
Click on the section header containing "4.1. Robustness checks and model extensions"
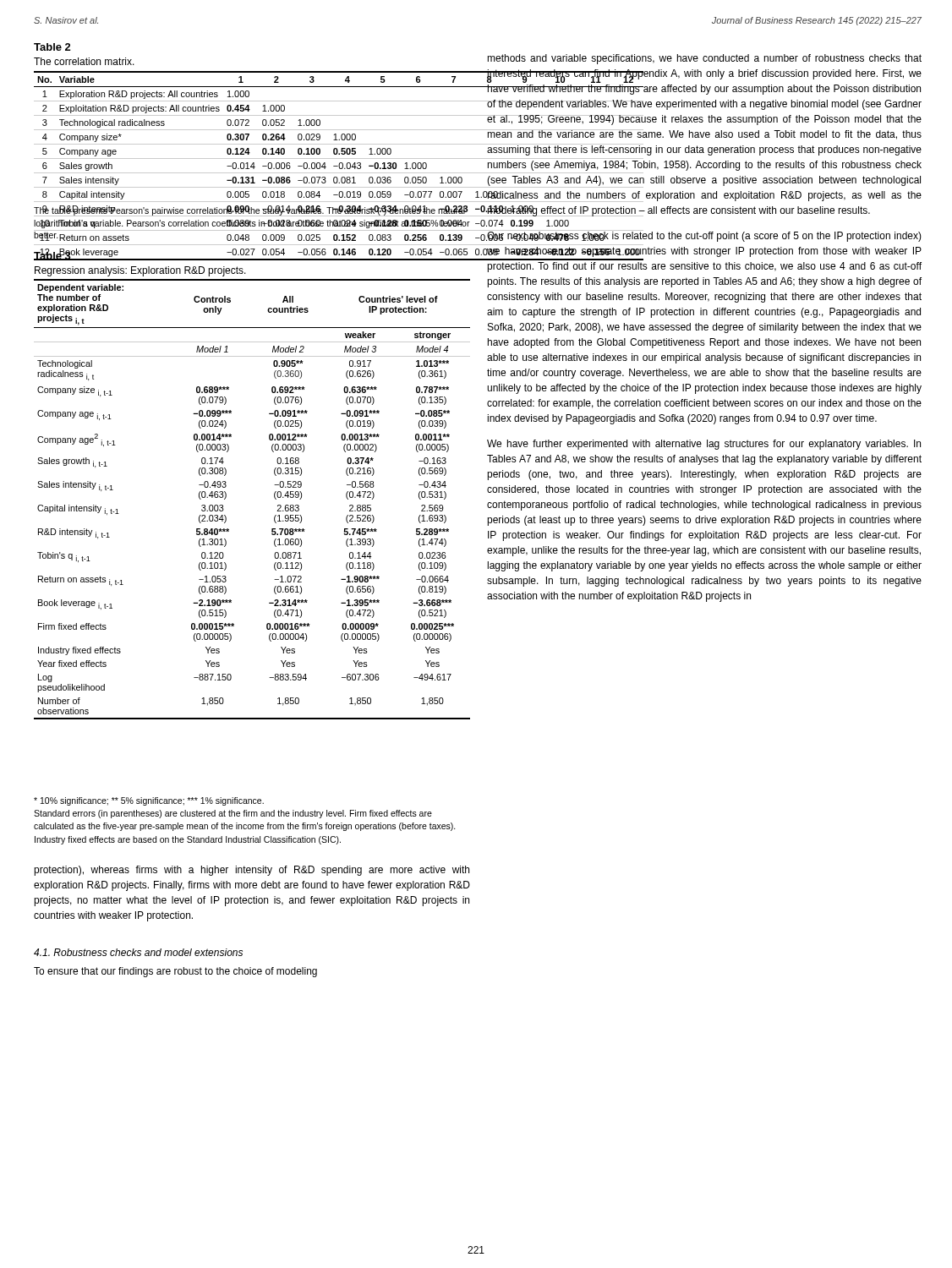click(x=138, y=953)
